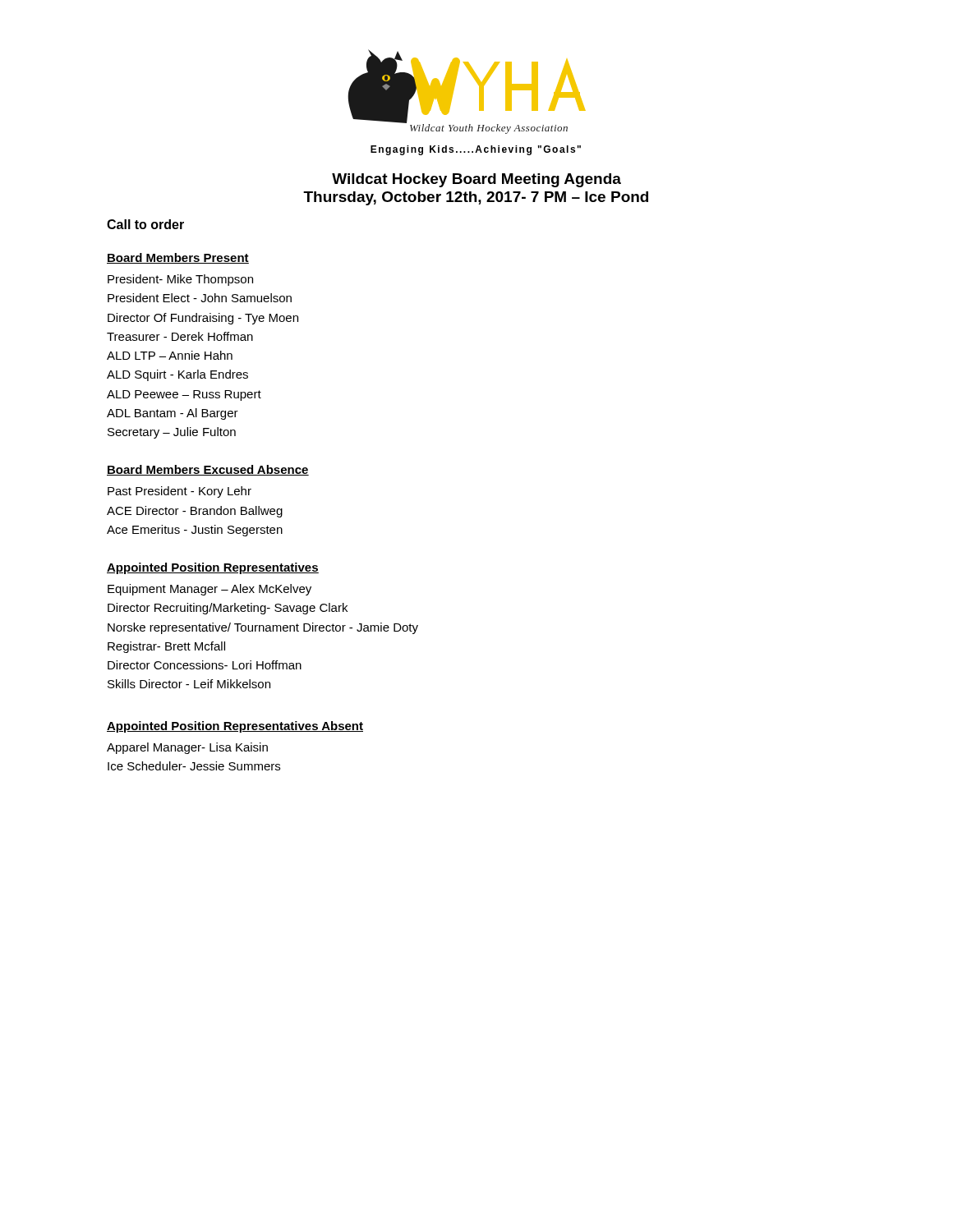Select the list item with the text "Registrar- Brett Mcfall"
This screenshot has width=953, height=1232.
point(166,646)
